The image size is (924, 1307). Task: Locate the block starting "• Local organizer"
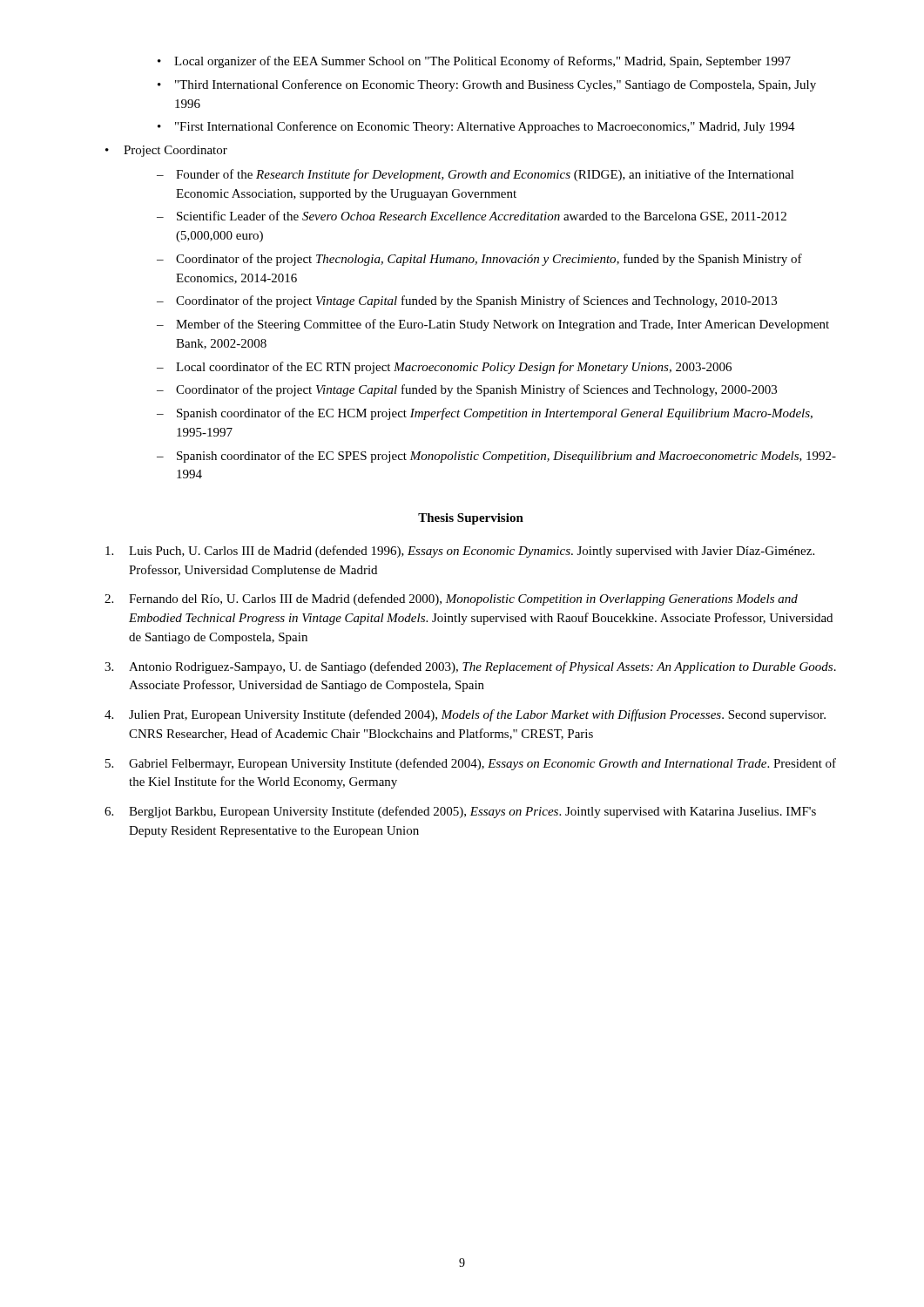pyautogui.click(x=497, y=62)
